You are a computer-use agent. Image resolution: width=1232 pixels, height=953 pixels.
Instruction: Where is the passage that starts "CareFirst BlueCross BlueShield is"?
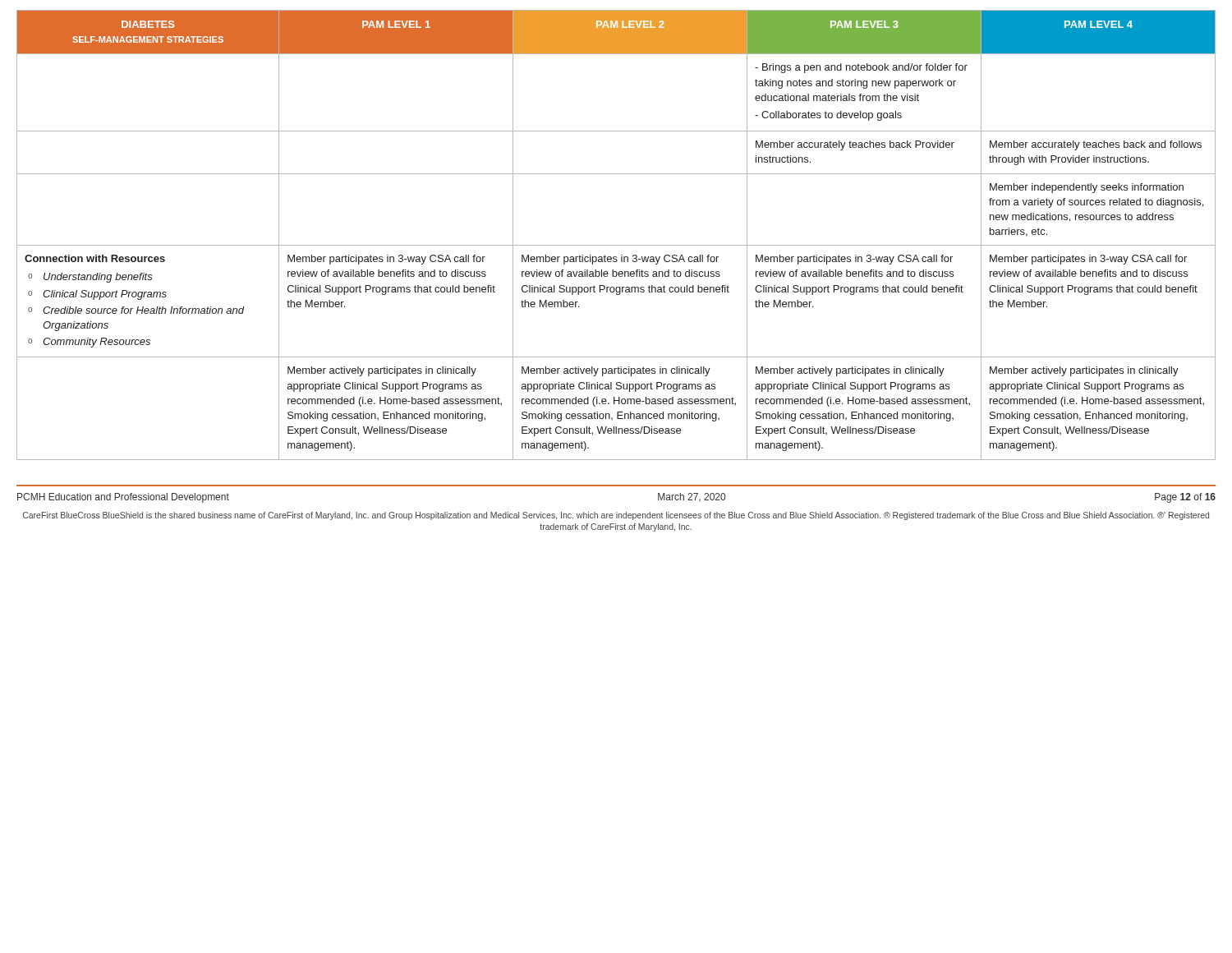[x=616, y=521]
